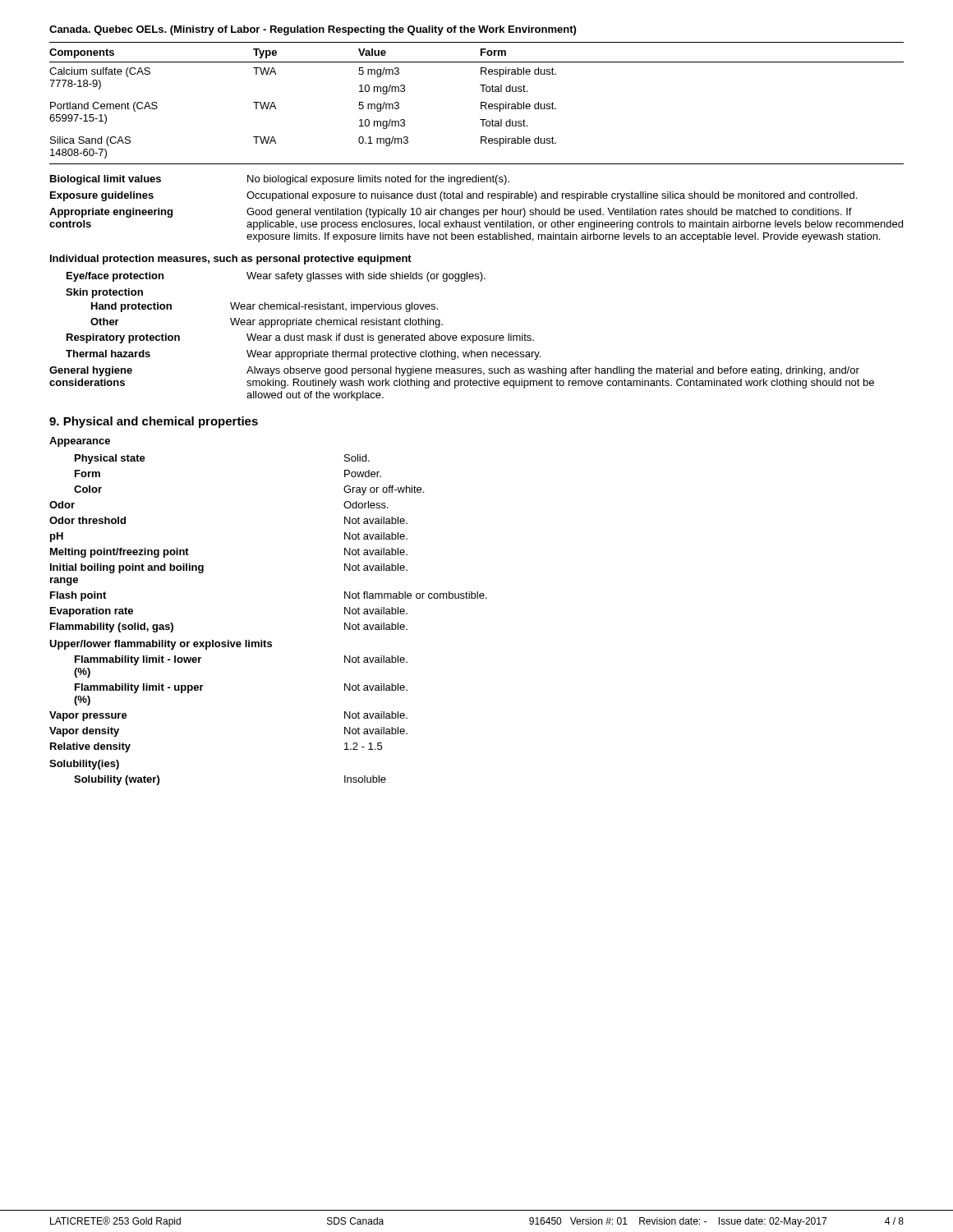Find the element starting "Flammability limit - lower(%)"
The width and height of the screenshot is (953, 1232).
click(134, 660)
